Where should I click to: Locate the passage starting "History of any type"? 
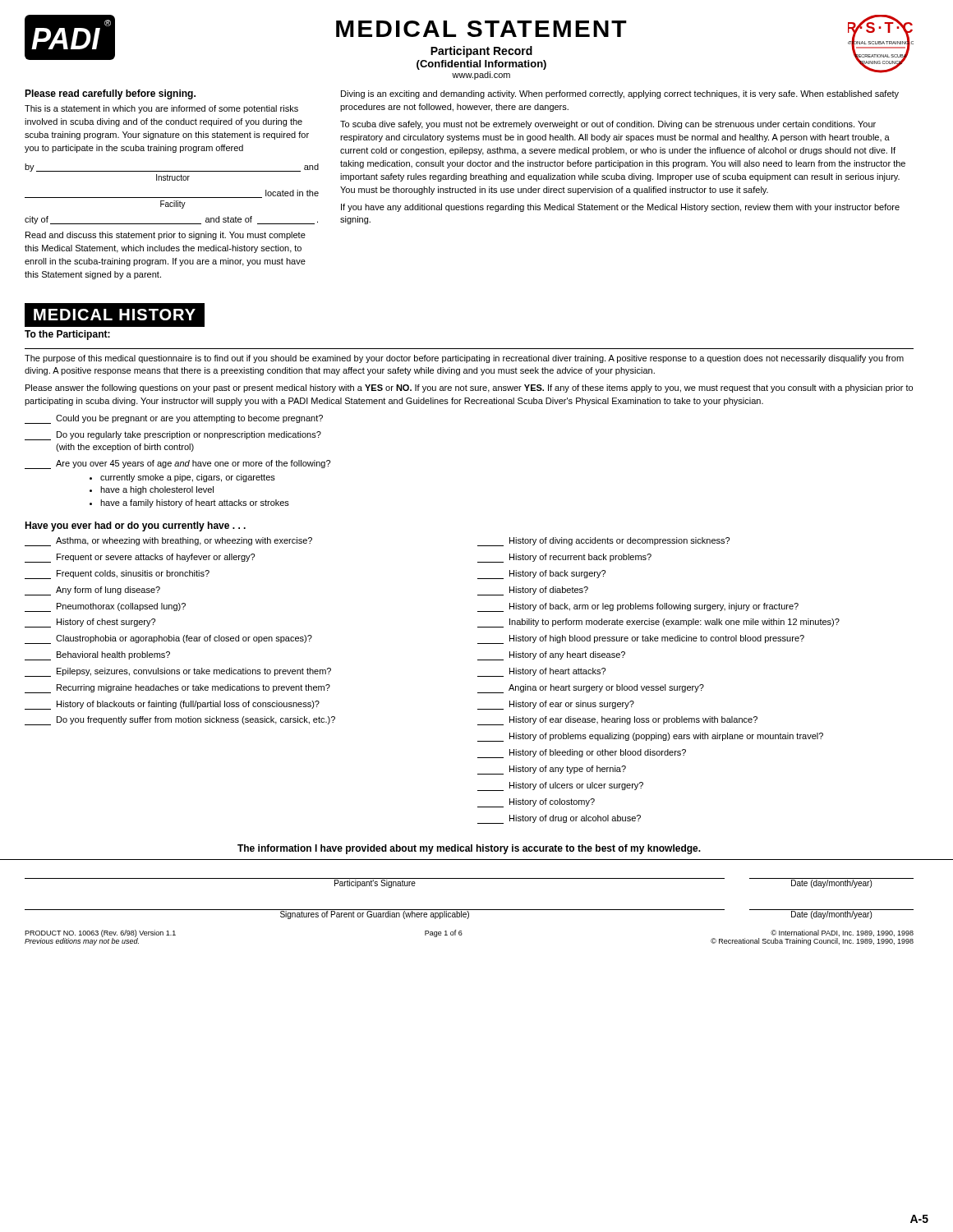[x=552, y=770]
